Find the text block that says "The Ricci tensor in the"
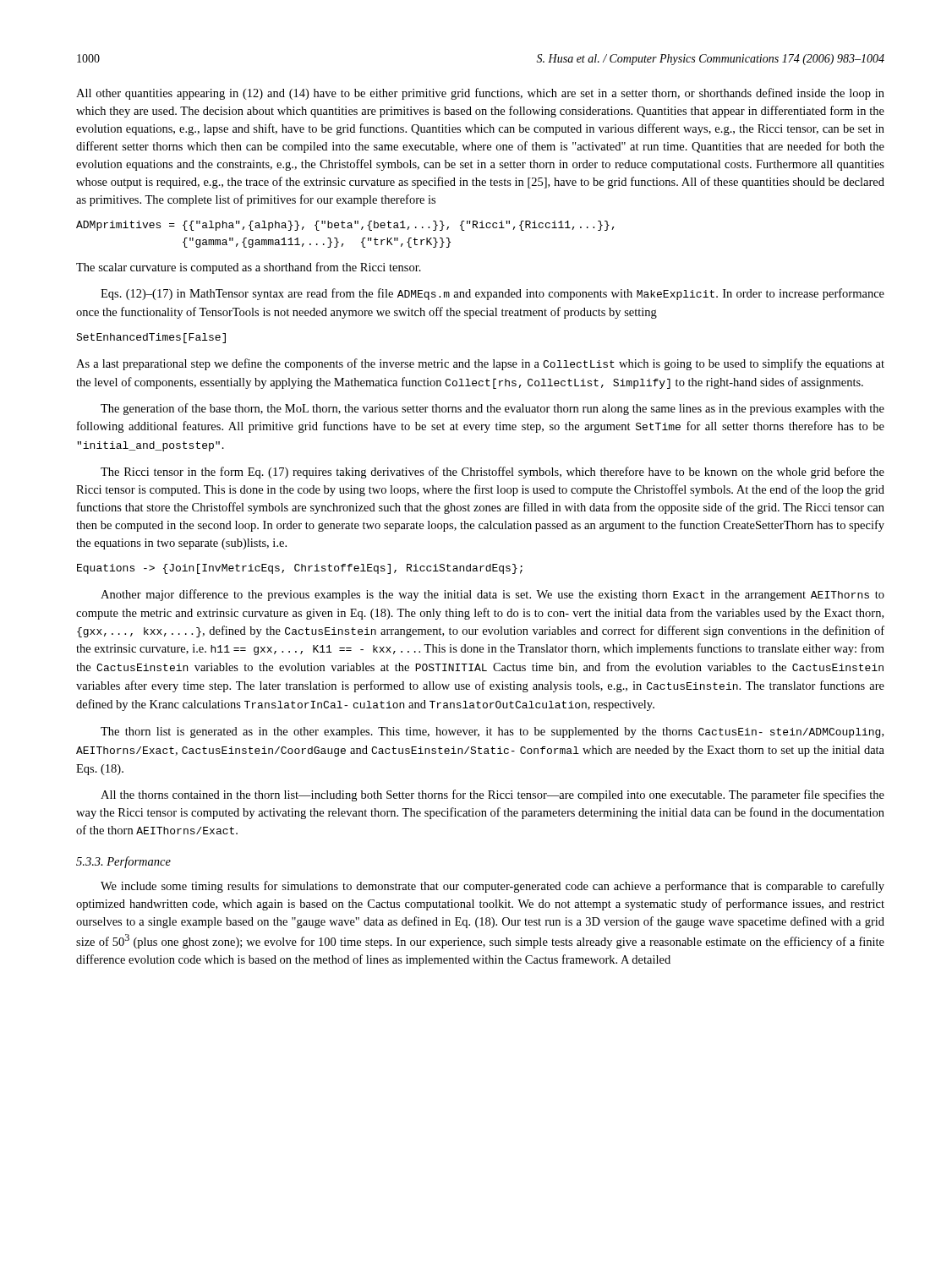This screenshot has height=1268, width=952. [x=480, y=507]
